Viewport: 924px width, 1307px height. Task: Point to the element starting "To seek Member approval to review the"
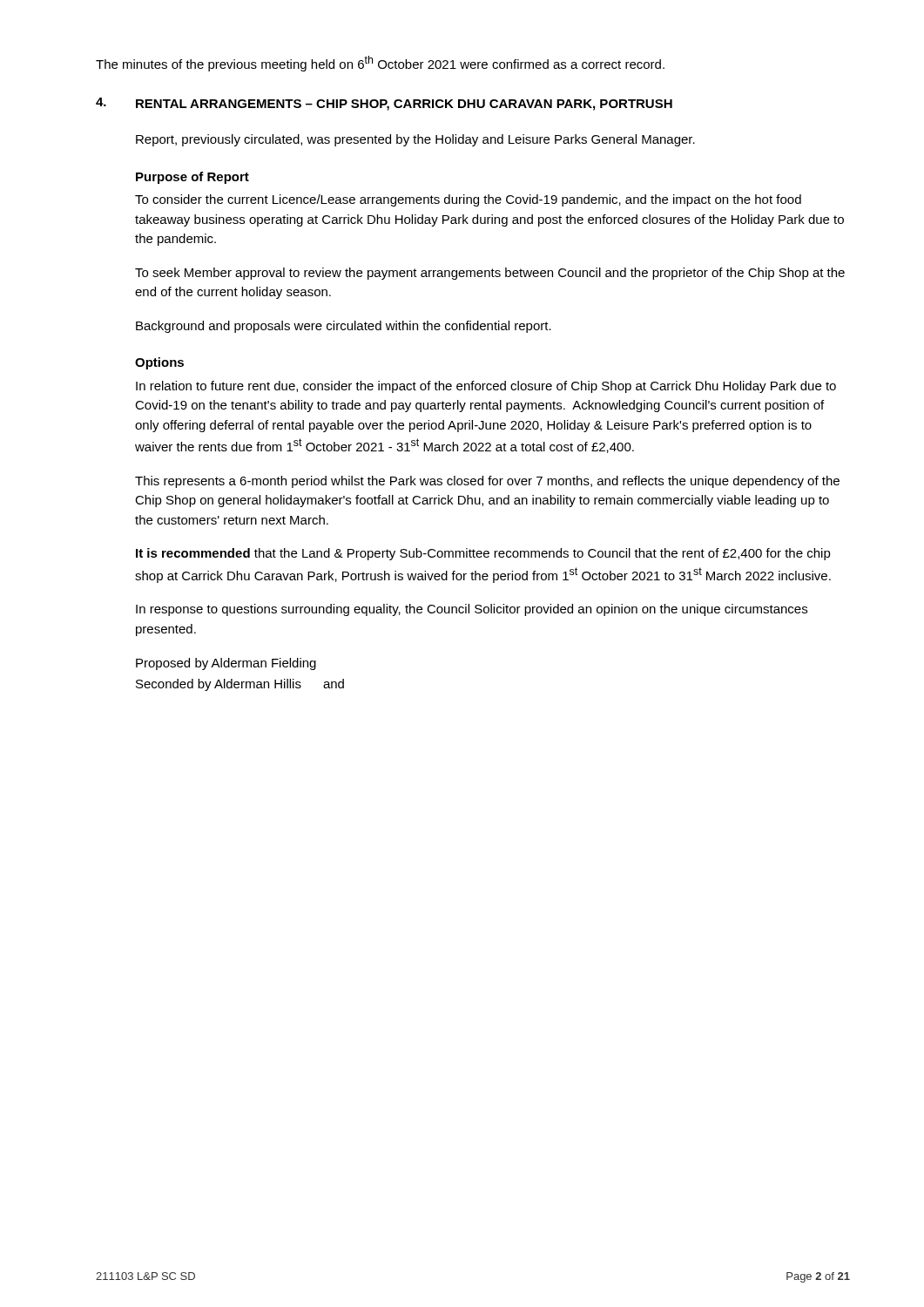tap(490, 282)
